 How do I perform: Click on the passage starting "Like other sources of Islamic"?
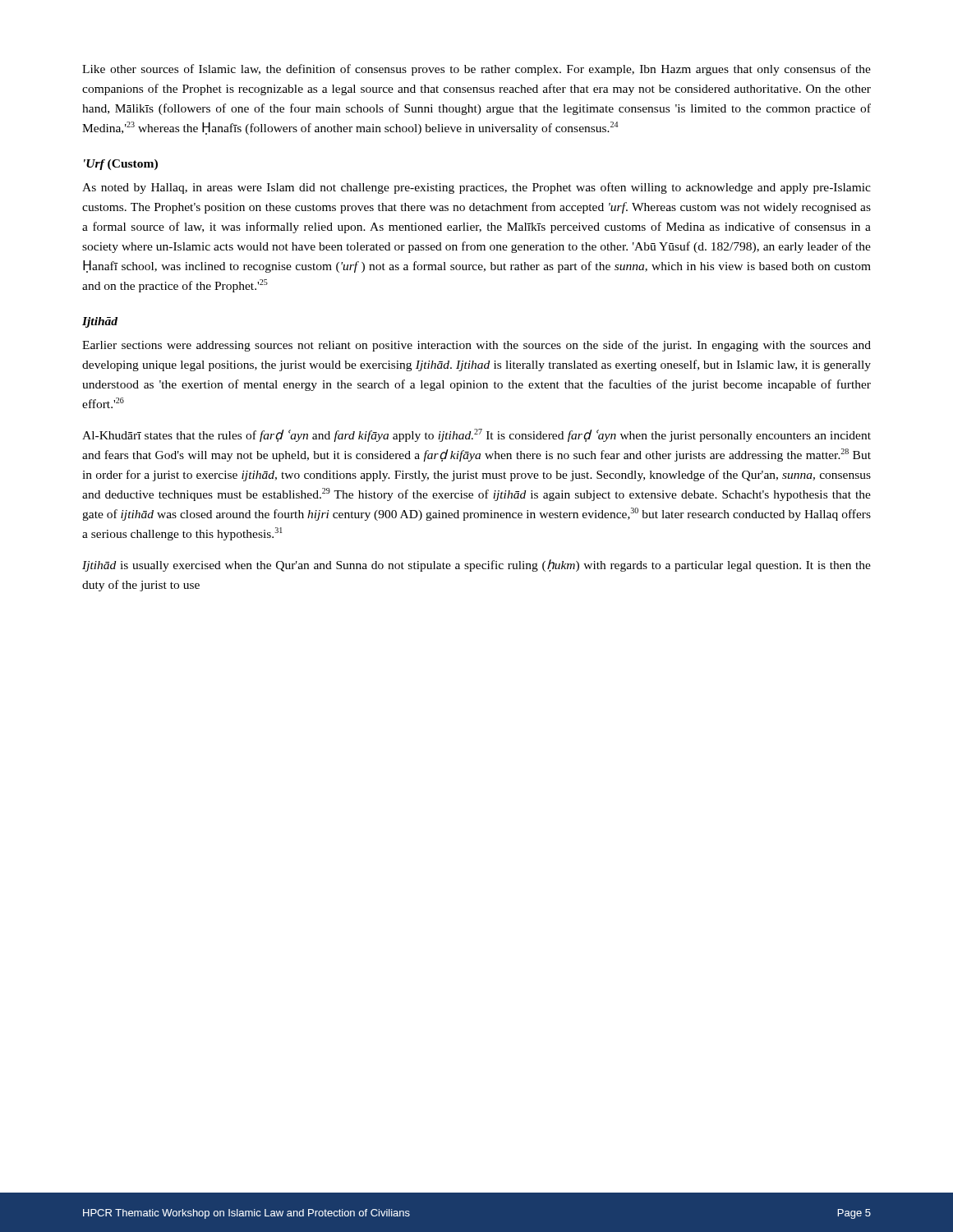476,98
